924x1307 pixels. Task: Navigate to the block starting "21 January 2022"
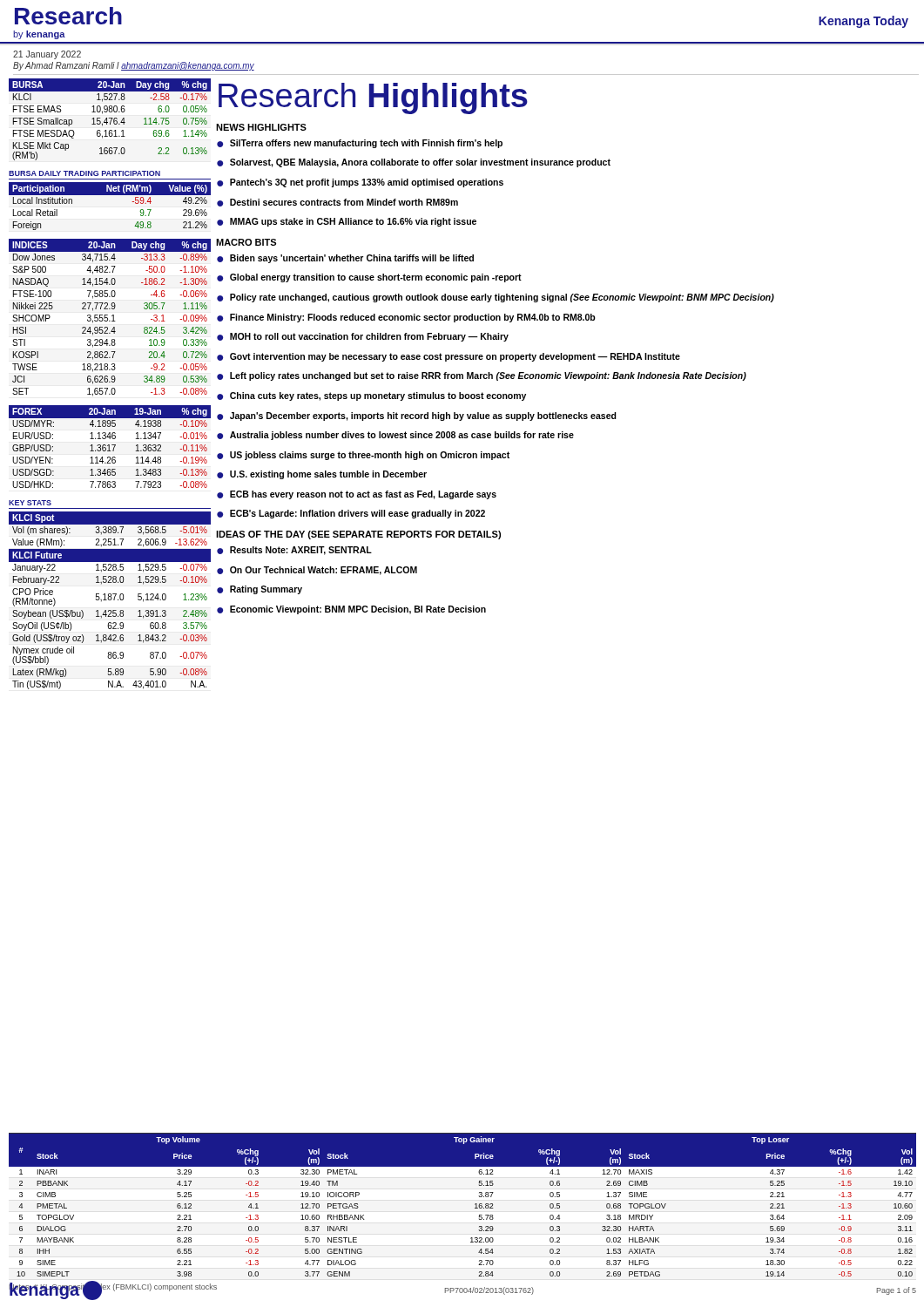(x=47, y=54)
